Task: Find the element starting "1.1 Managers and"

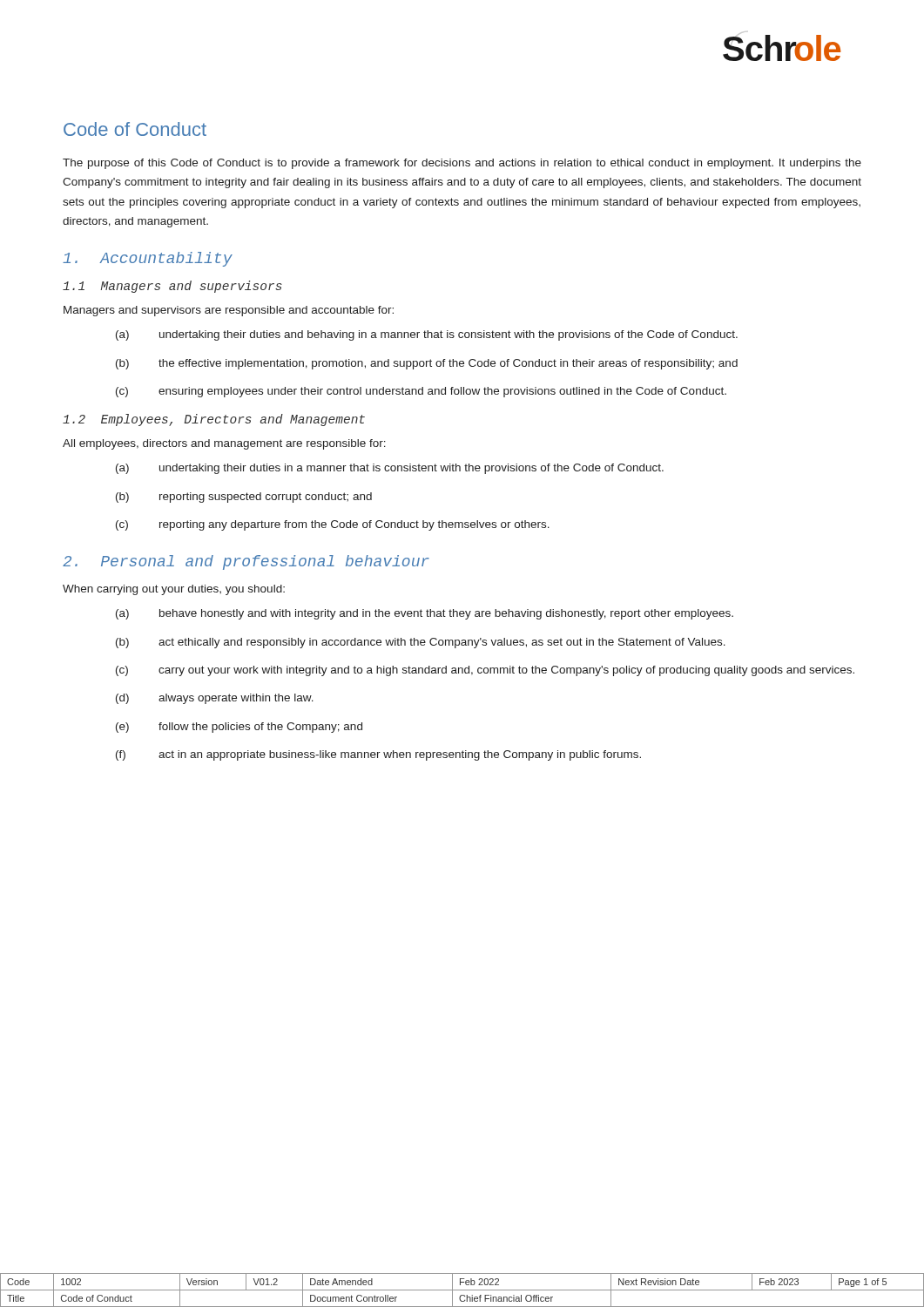Action: coord(173,287)
